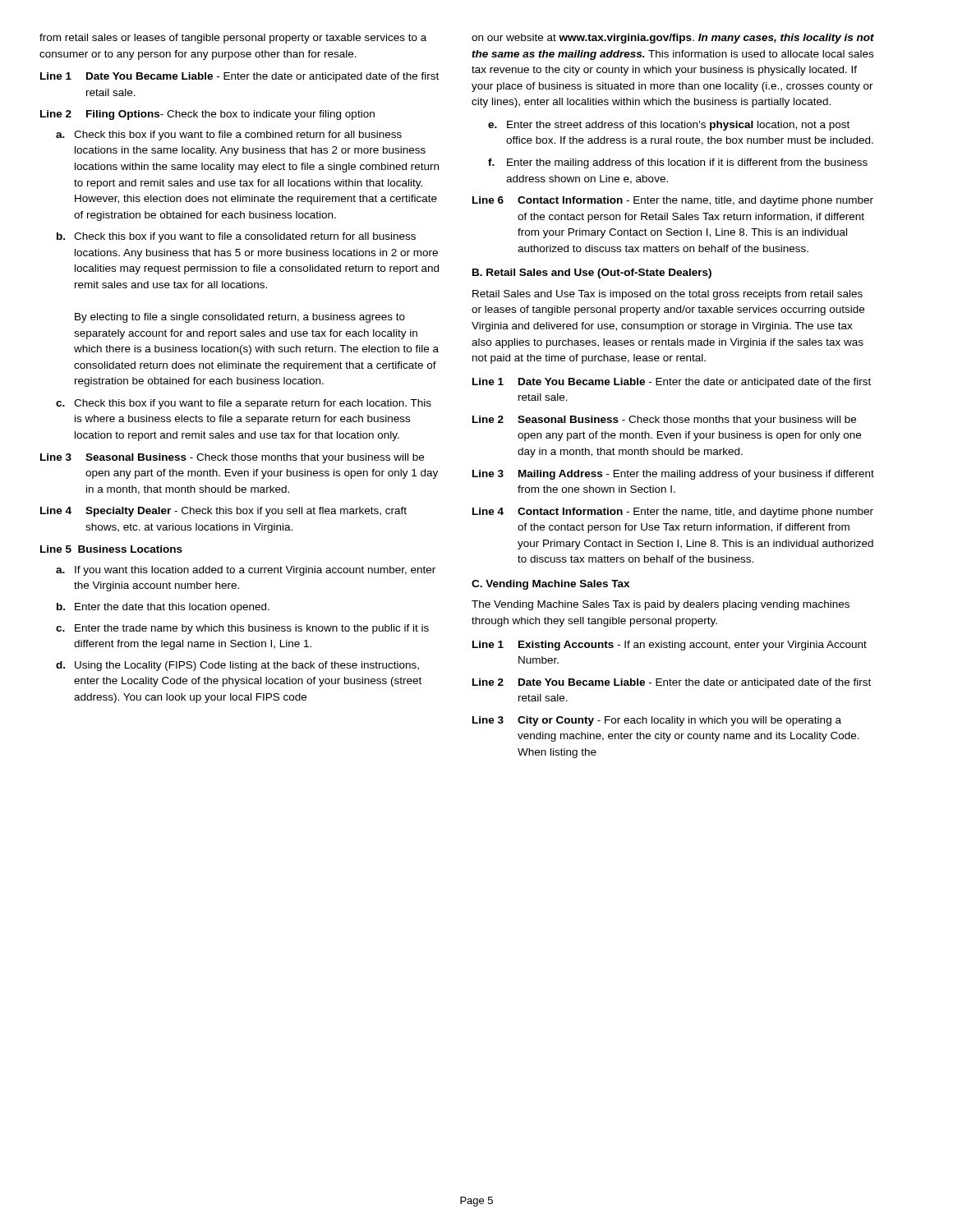Click on the list item containing "b. Check this box"
The width and height of the screenshot is (953, 1232).
(249, 309)
